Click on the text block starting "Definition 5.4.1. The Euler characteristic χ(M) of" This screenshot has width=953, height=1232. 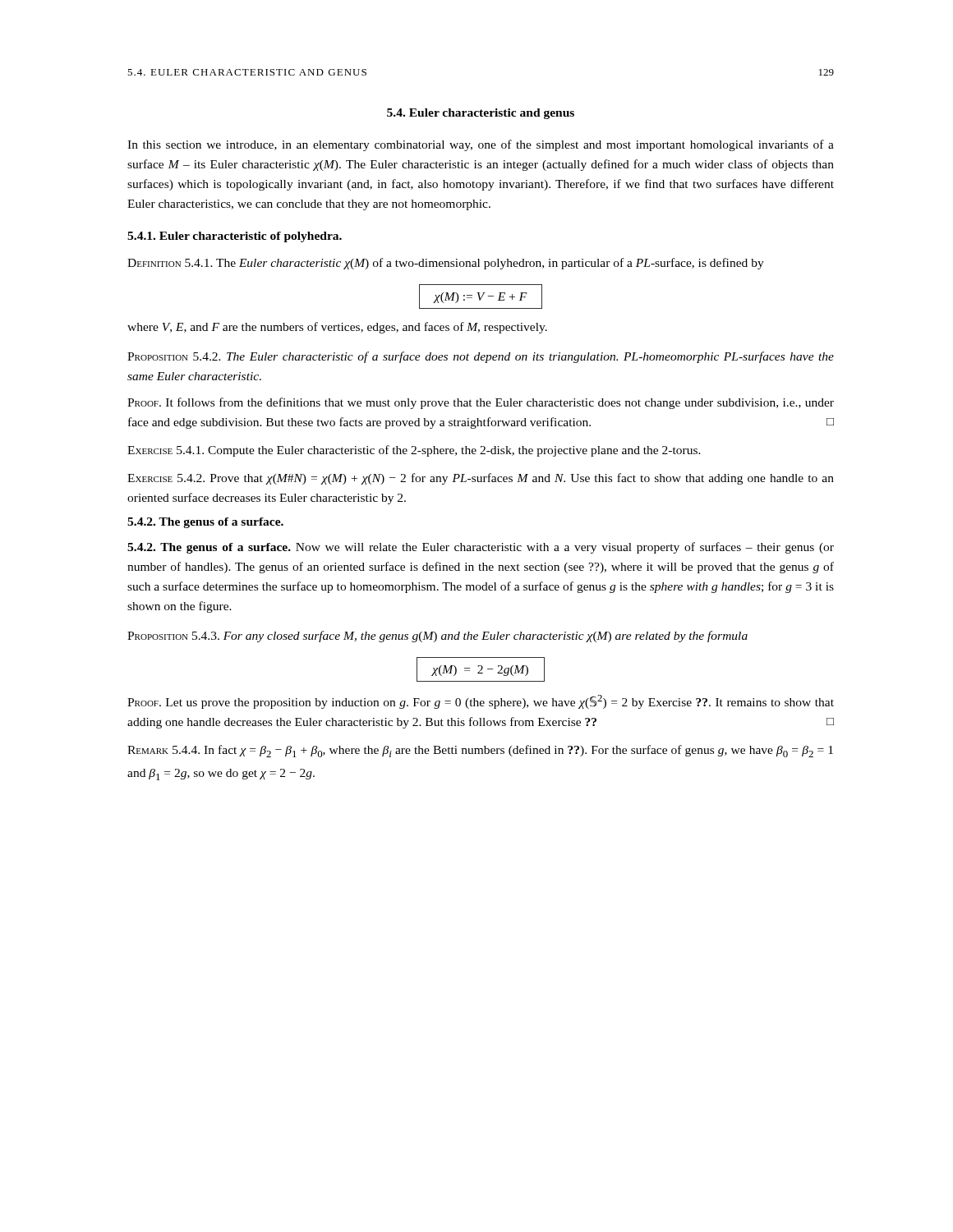coord(446,262)
